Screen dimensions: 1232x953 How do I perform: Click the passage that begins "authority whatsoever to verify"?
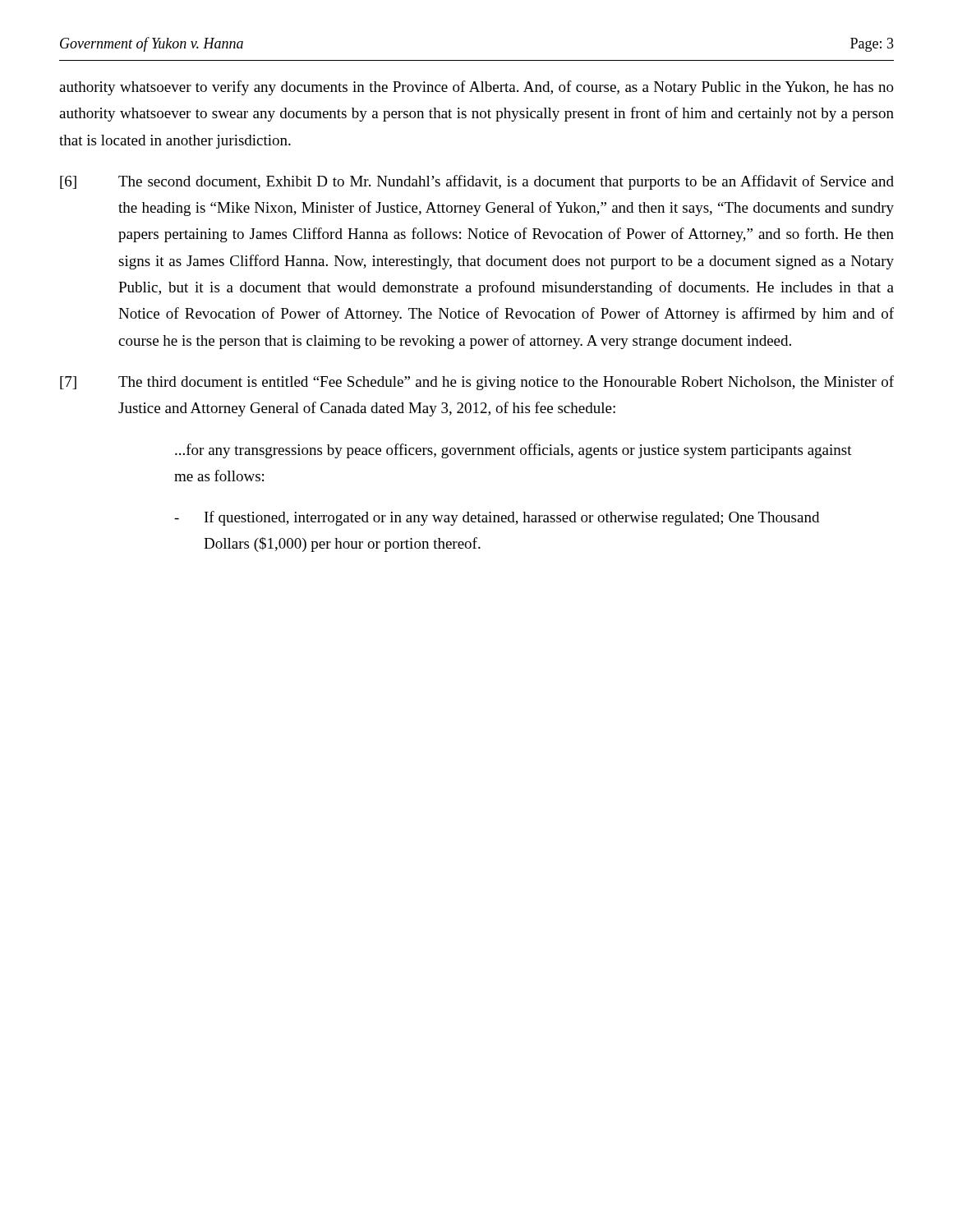476,113
